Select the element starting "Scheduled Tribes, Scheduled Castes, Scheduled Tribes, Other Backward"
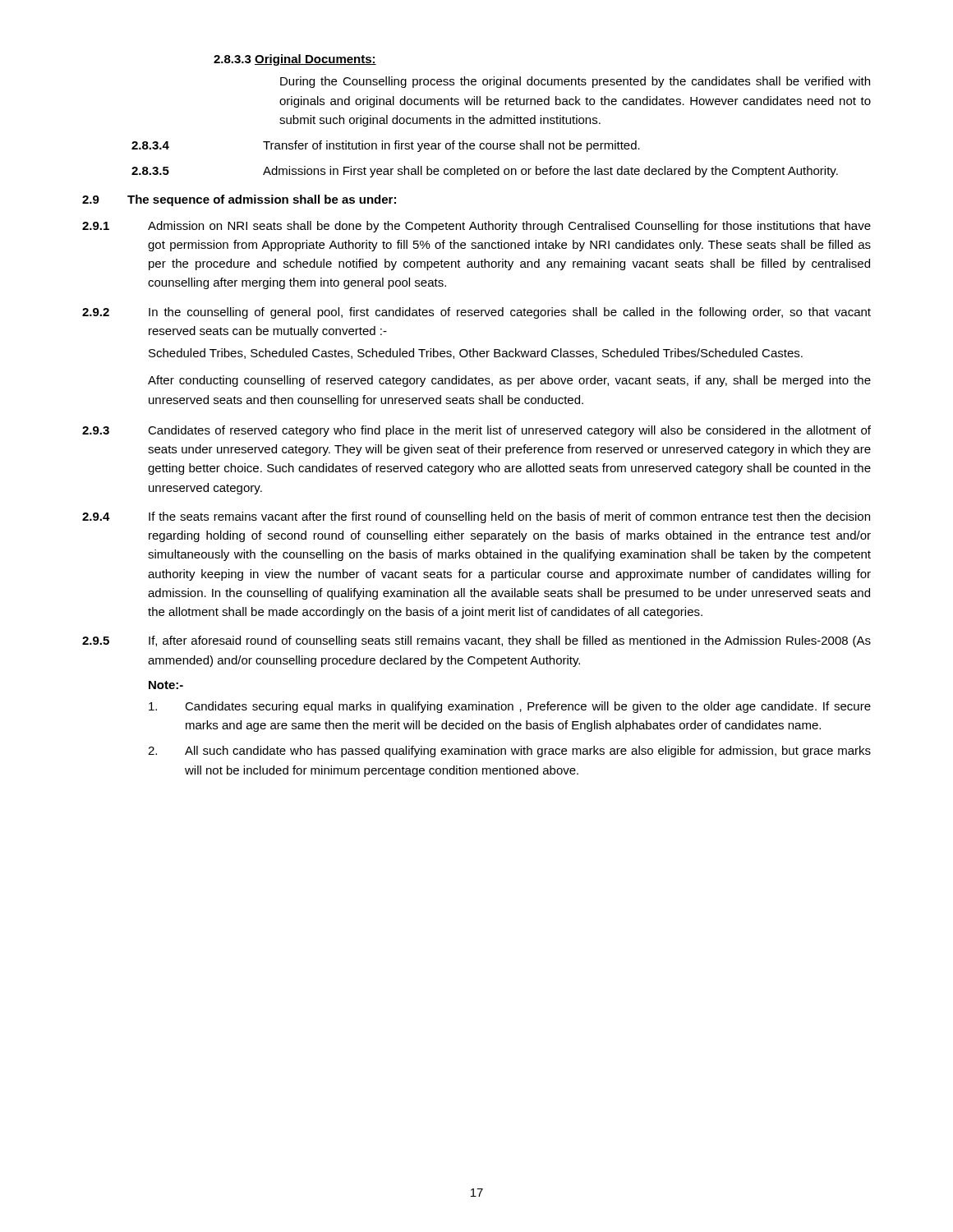The width and height of the screenshot is (953, 1232). 476,353
